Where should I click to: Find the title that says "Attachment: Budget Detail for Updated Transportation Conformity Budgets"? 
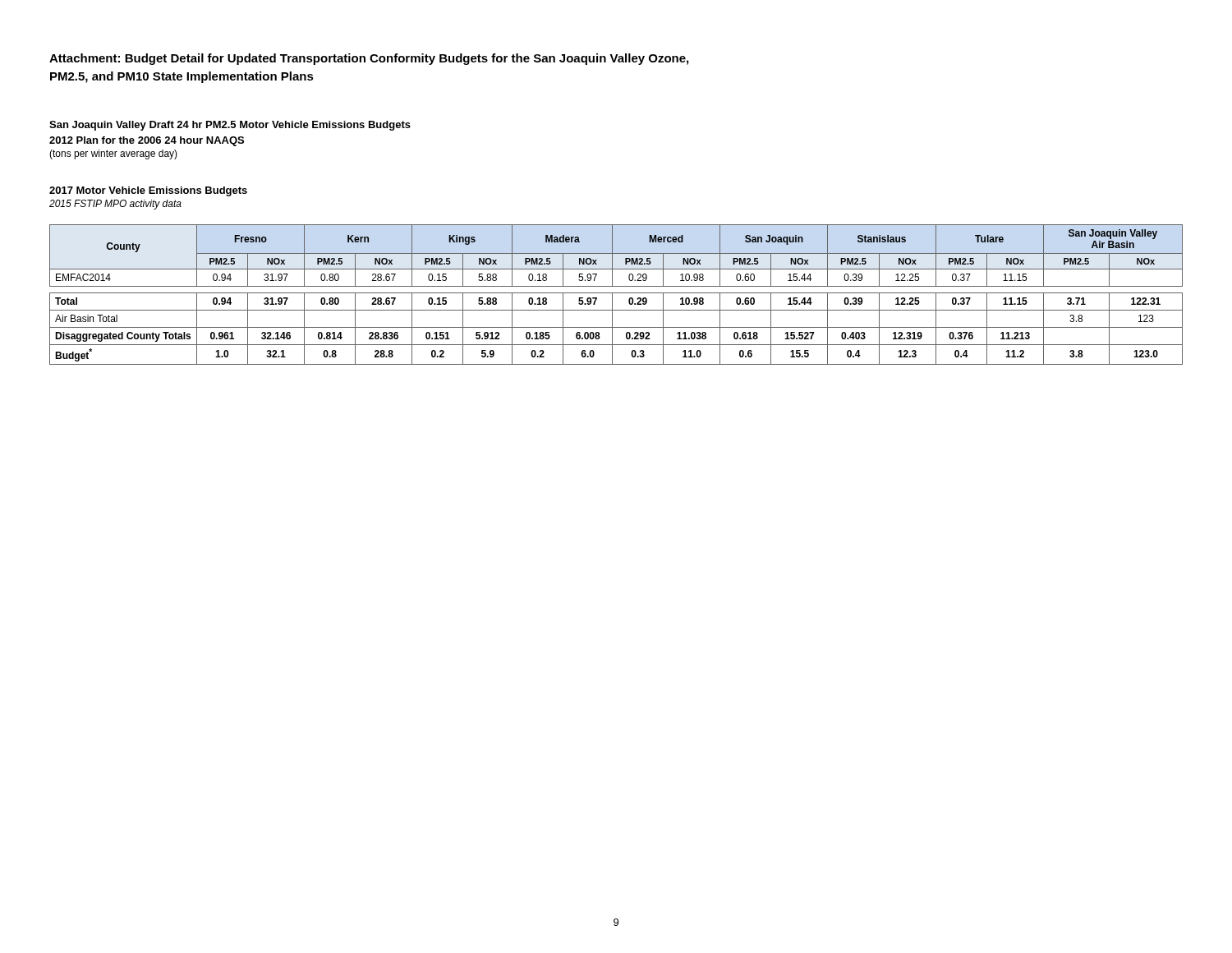(616, 67)
